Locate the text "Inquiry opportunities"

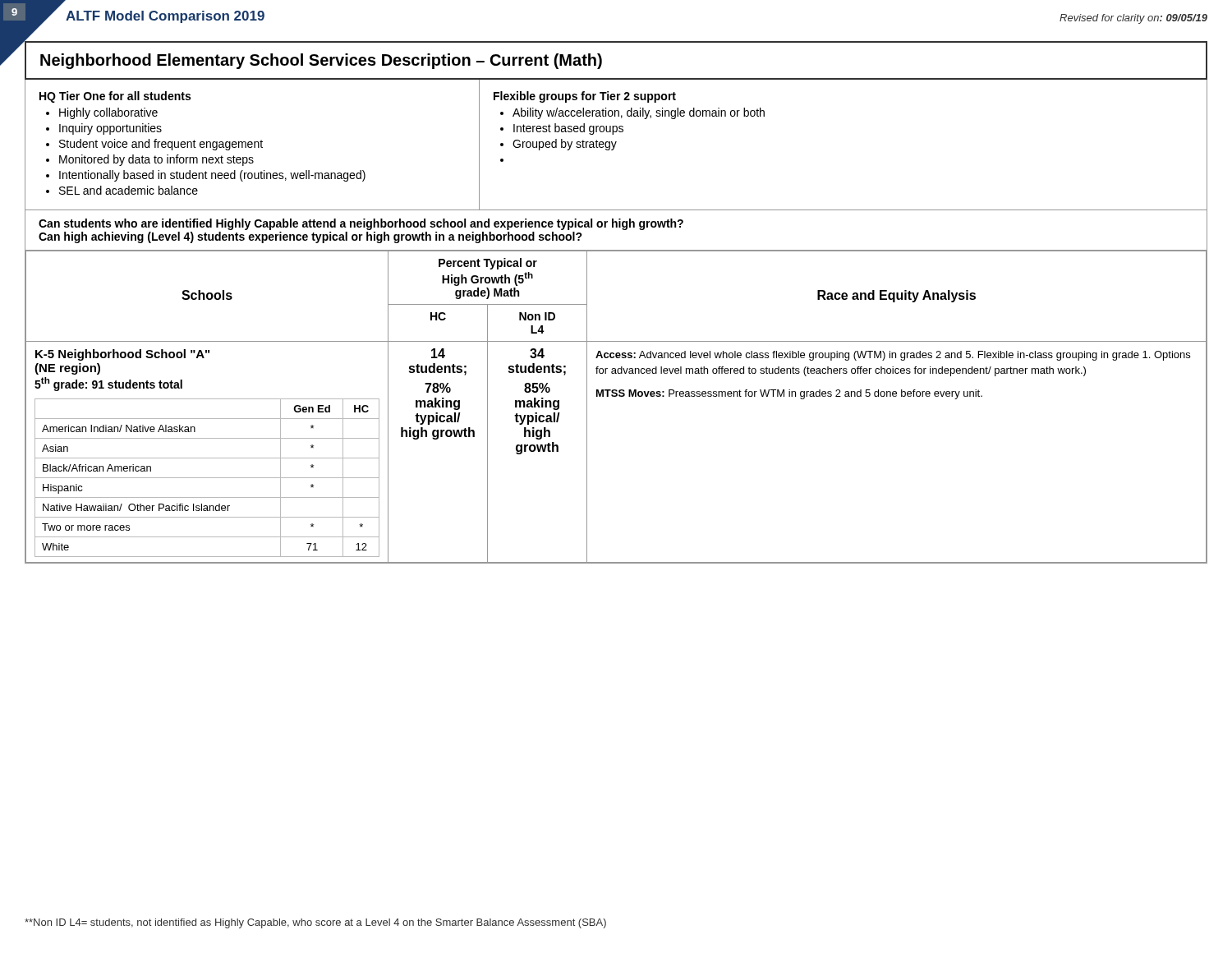pyautogui.click(x=110, y=128)
